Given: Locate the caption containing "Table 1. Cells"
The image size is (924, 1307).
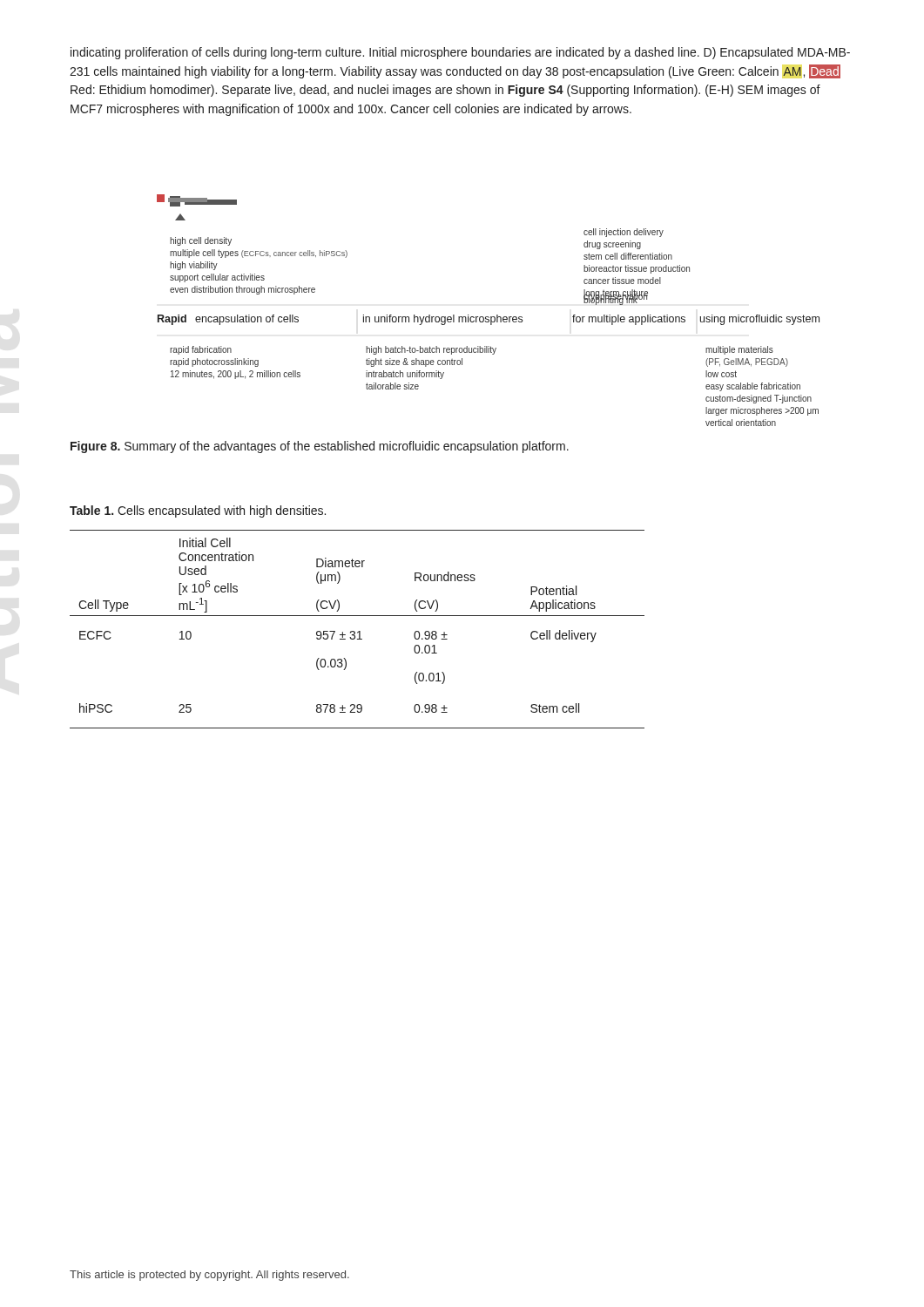Looking at the screenshot, I should (198, 511).
